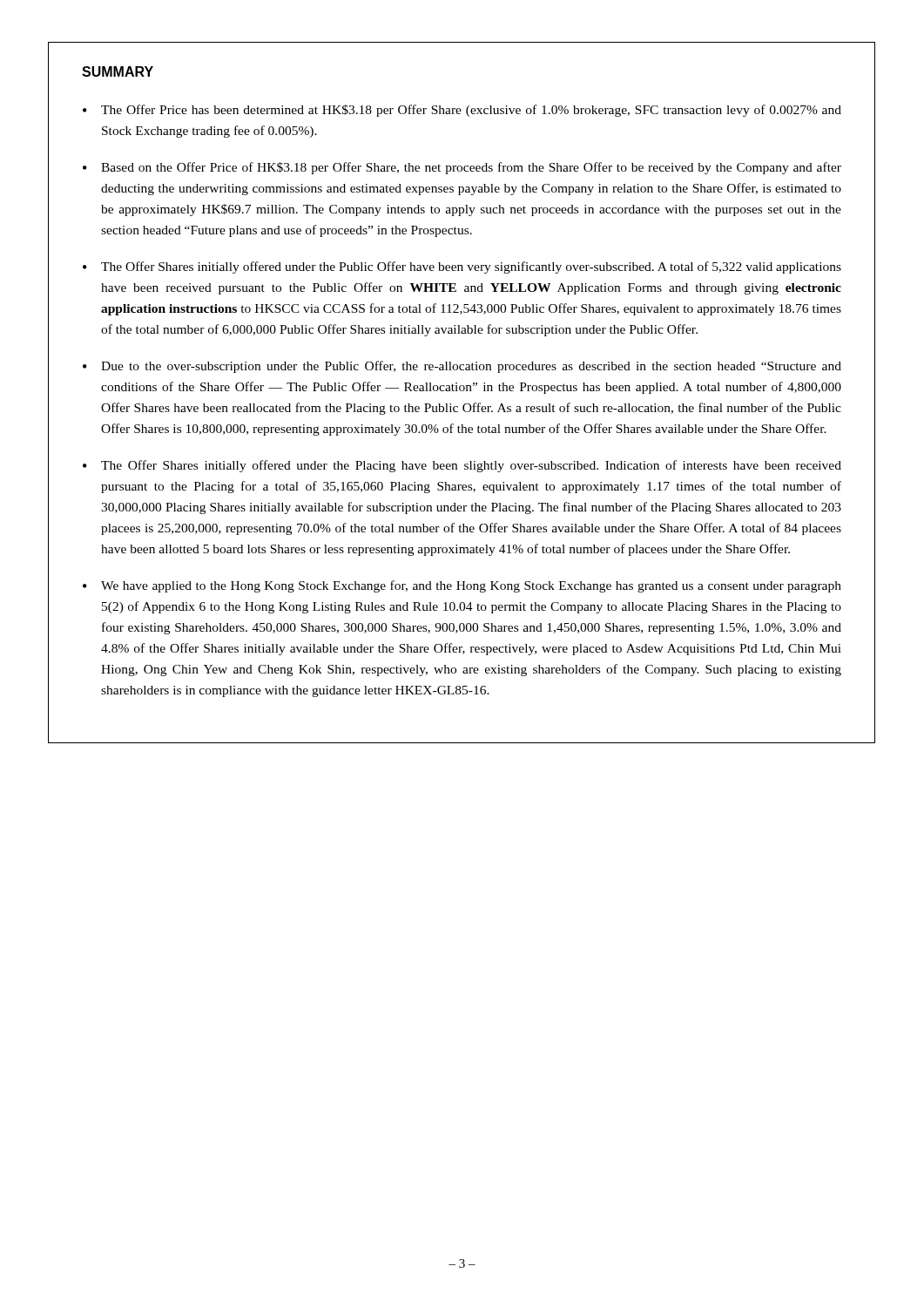Where is the passage that starts "• Due to"?

pos(462,397)
